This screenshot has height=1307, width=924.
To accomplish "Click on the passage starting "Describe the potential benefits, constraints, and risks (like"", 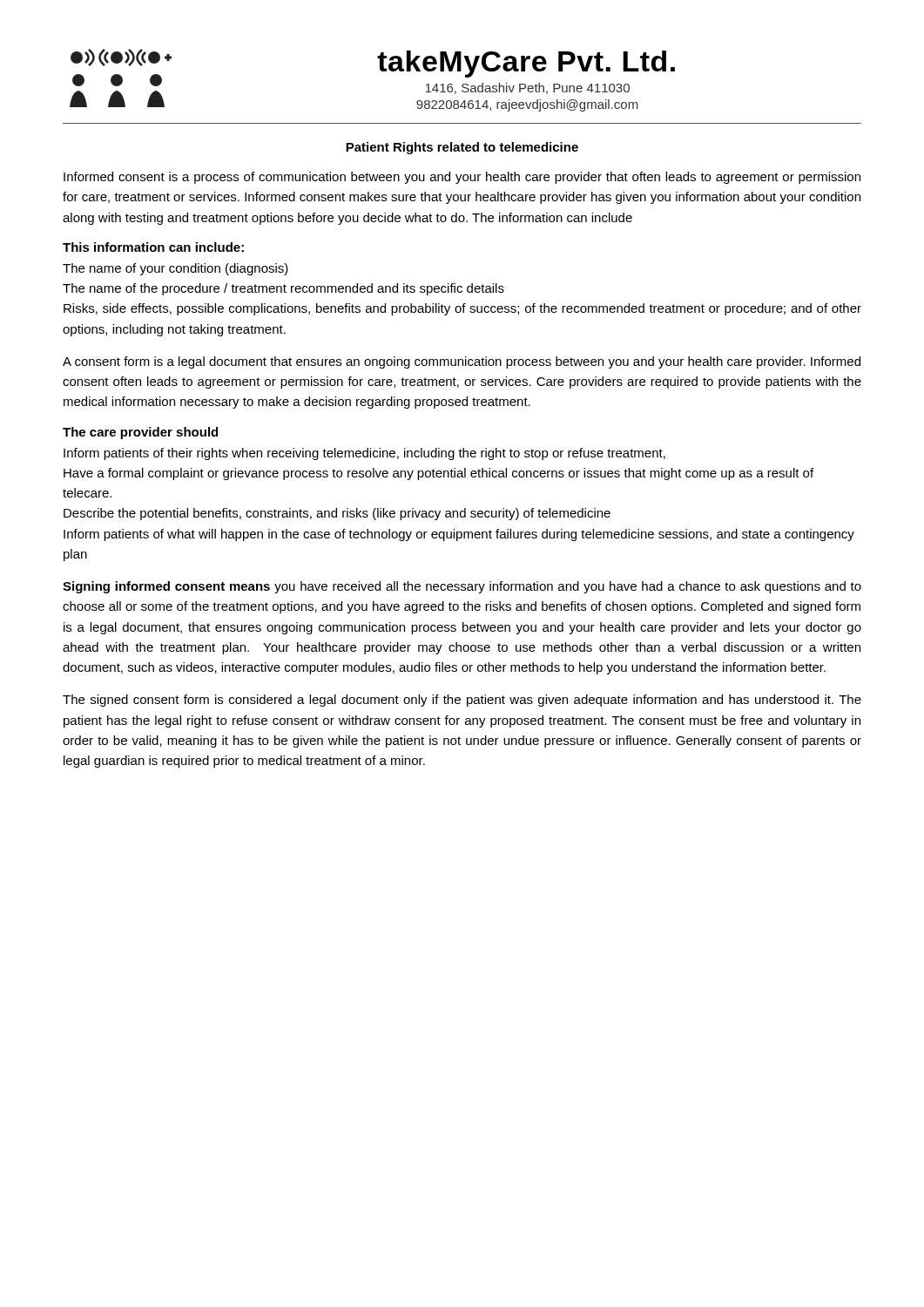I will (337, 513).
